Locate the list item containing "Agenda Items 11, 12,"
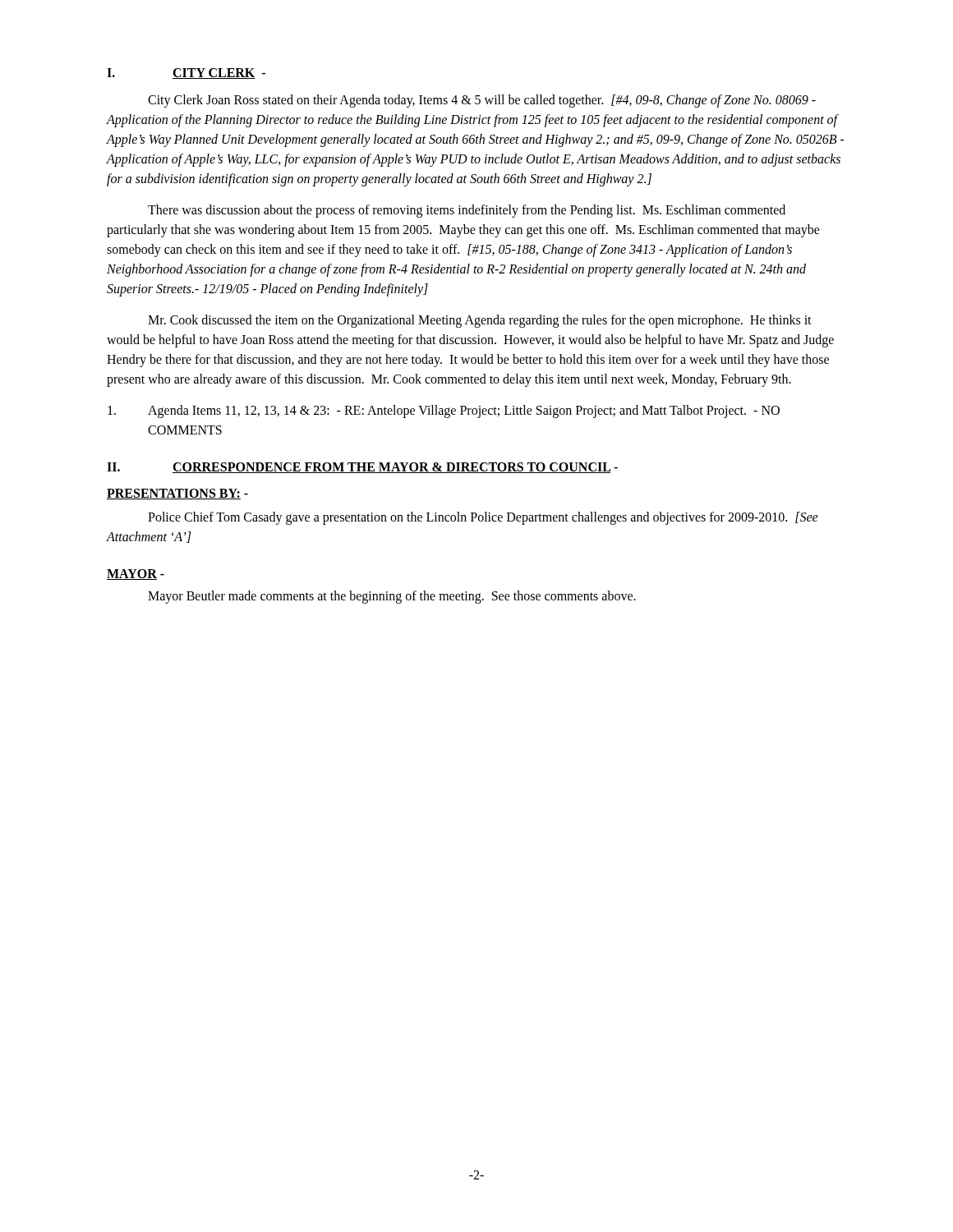The height and width of the screenshot is (1232, 953). tap(476, 420)
